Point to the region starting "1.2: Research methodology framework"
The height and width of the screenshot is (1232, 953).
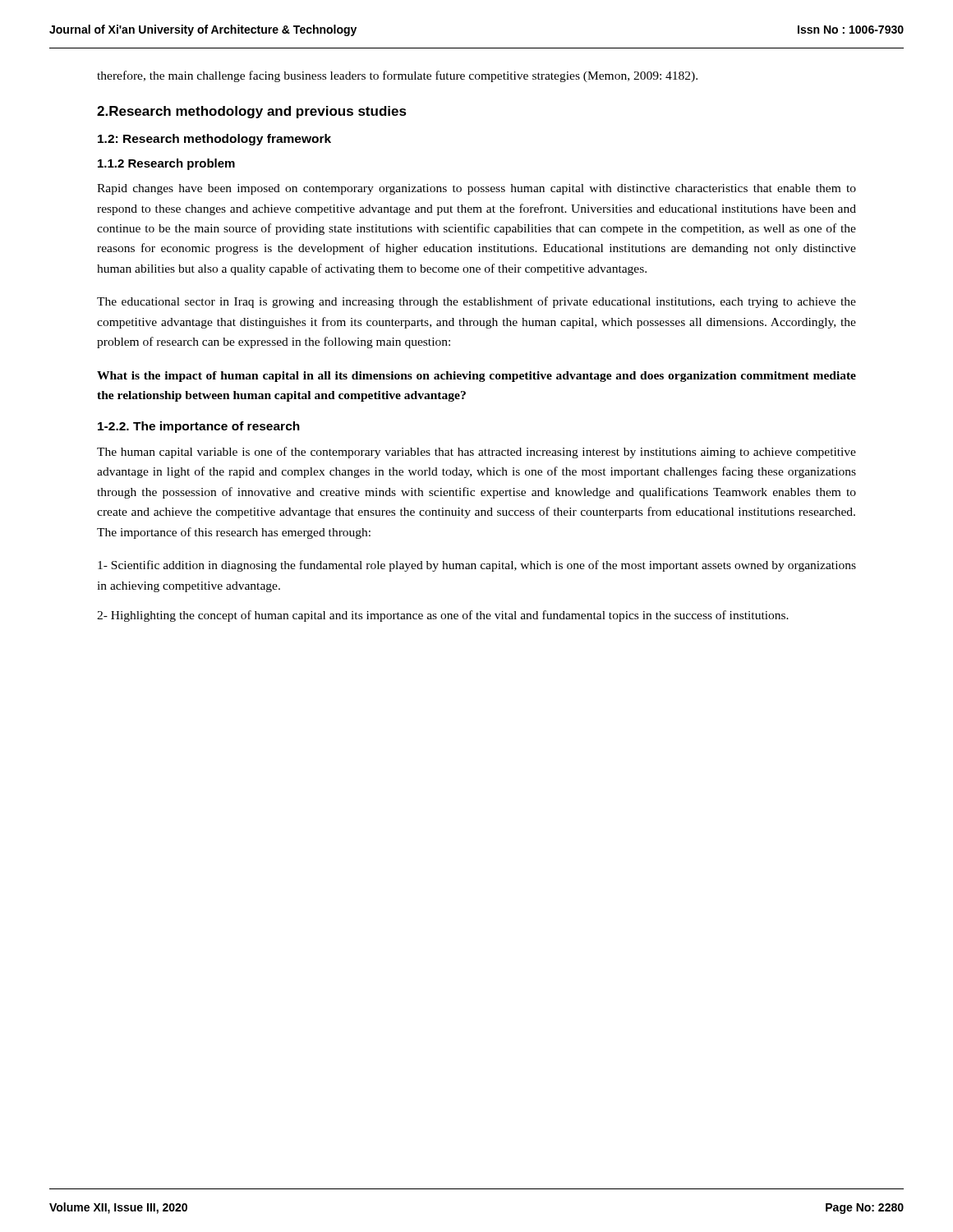click(214, 138)
